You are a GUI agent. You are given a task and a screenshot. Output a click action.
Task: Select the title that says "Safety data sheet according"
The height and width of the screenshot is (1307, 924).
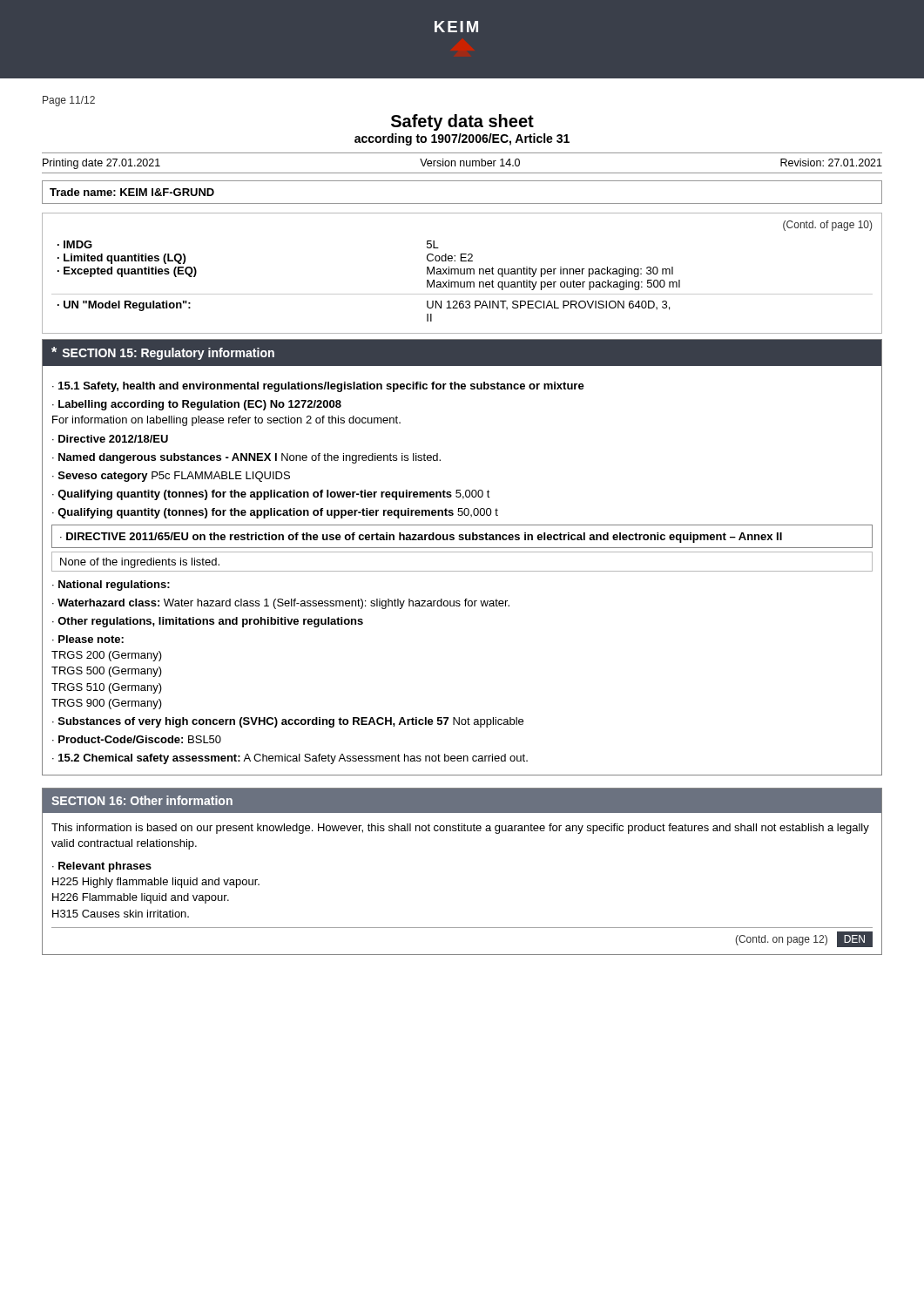tap(462, 128)
